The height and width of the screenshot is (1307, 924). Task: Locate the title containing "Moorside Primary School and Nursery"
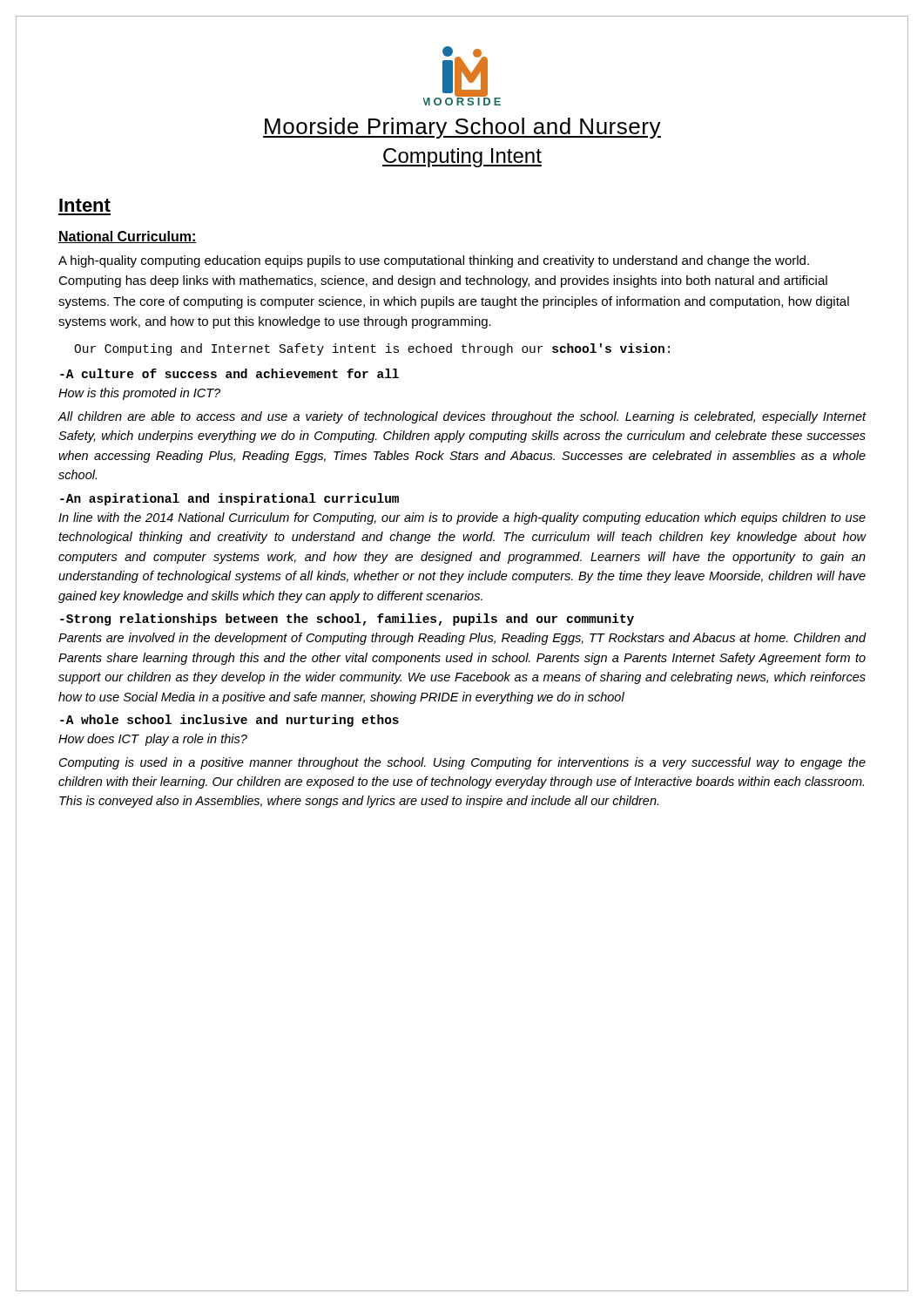[x=462, y=126]
